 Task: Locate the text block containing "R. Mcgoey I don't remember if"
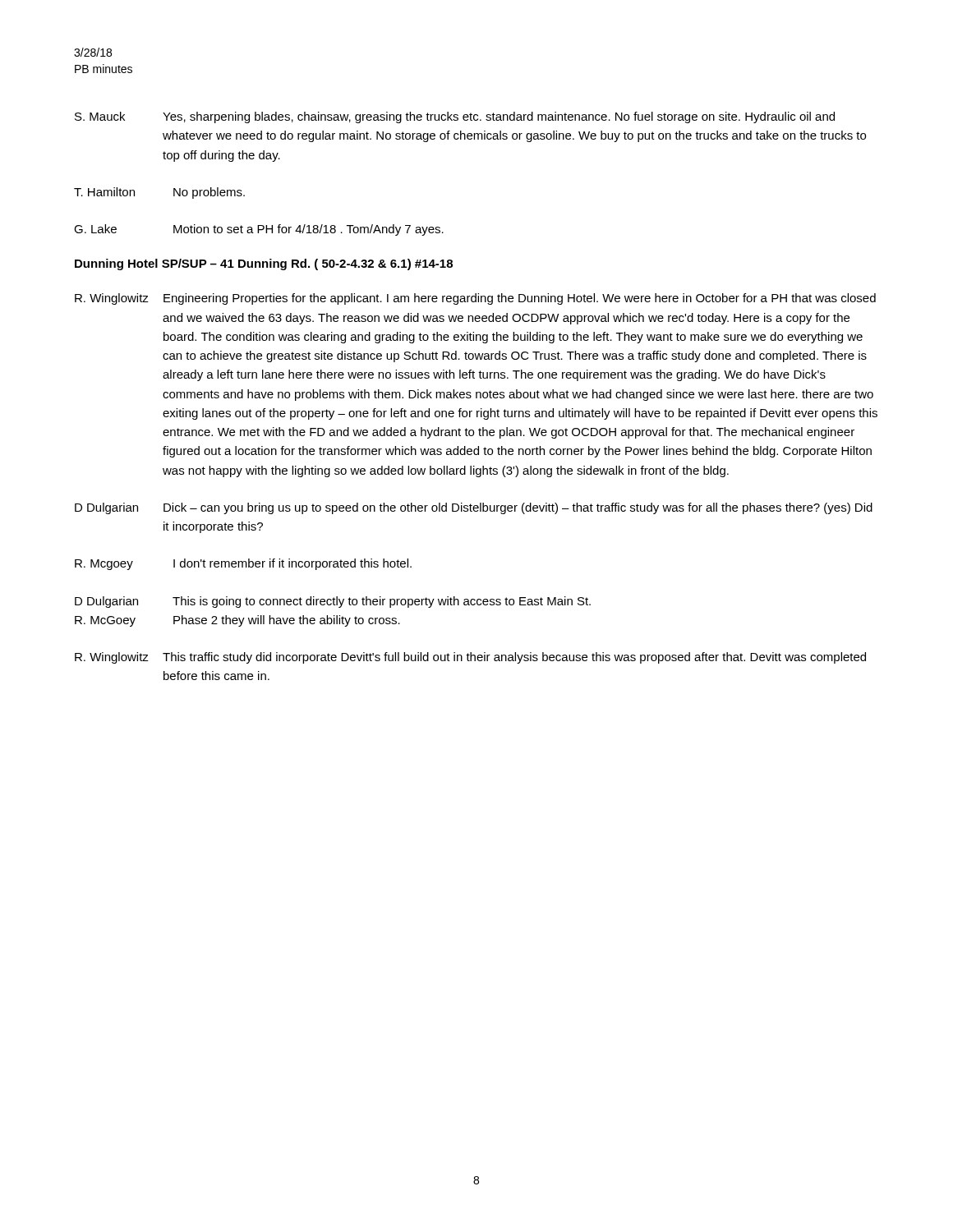(x=243, y=564)
